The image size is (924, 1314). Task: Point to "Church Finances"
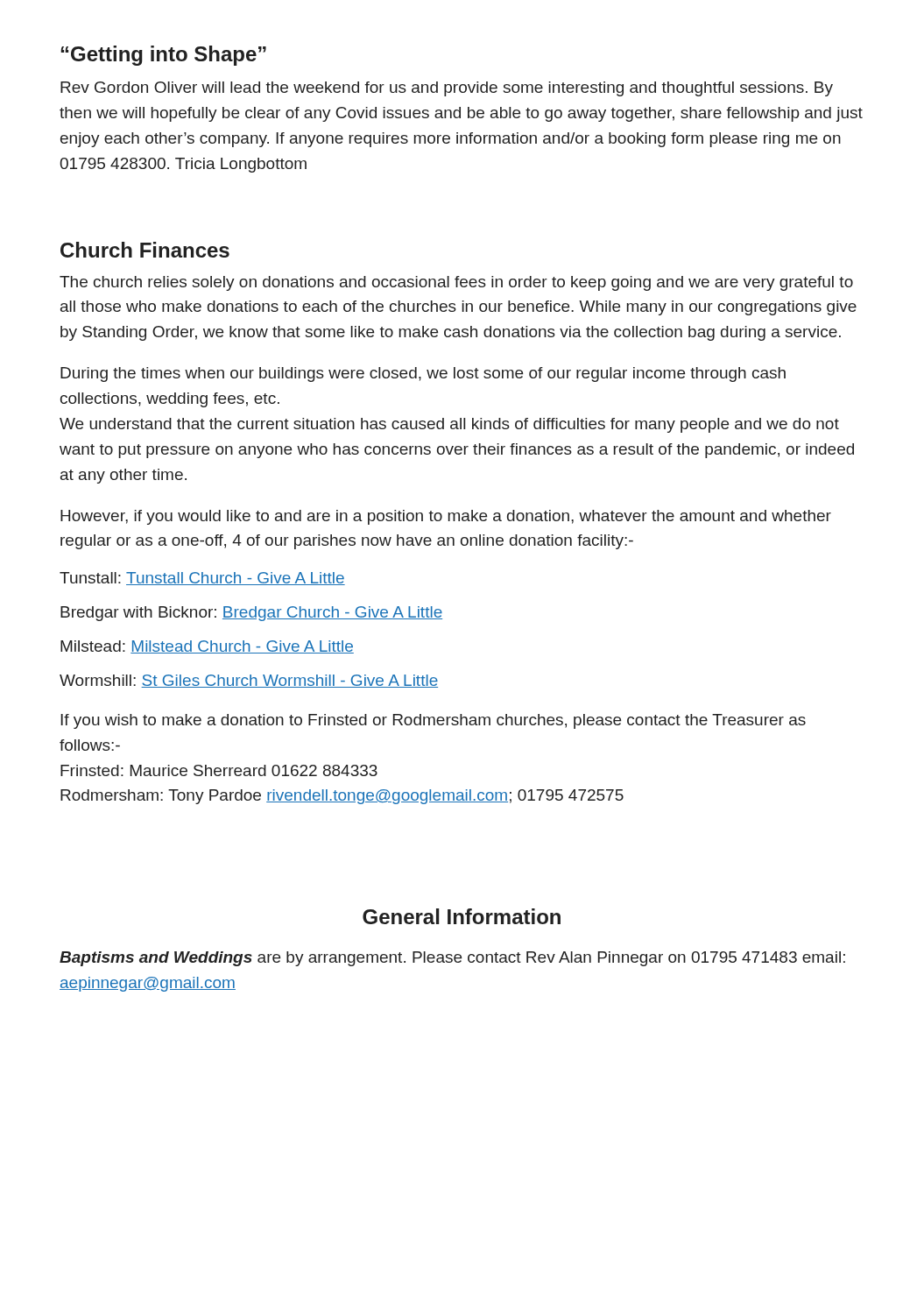(x=145, y=250)
